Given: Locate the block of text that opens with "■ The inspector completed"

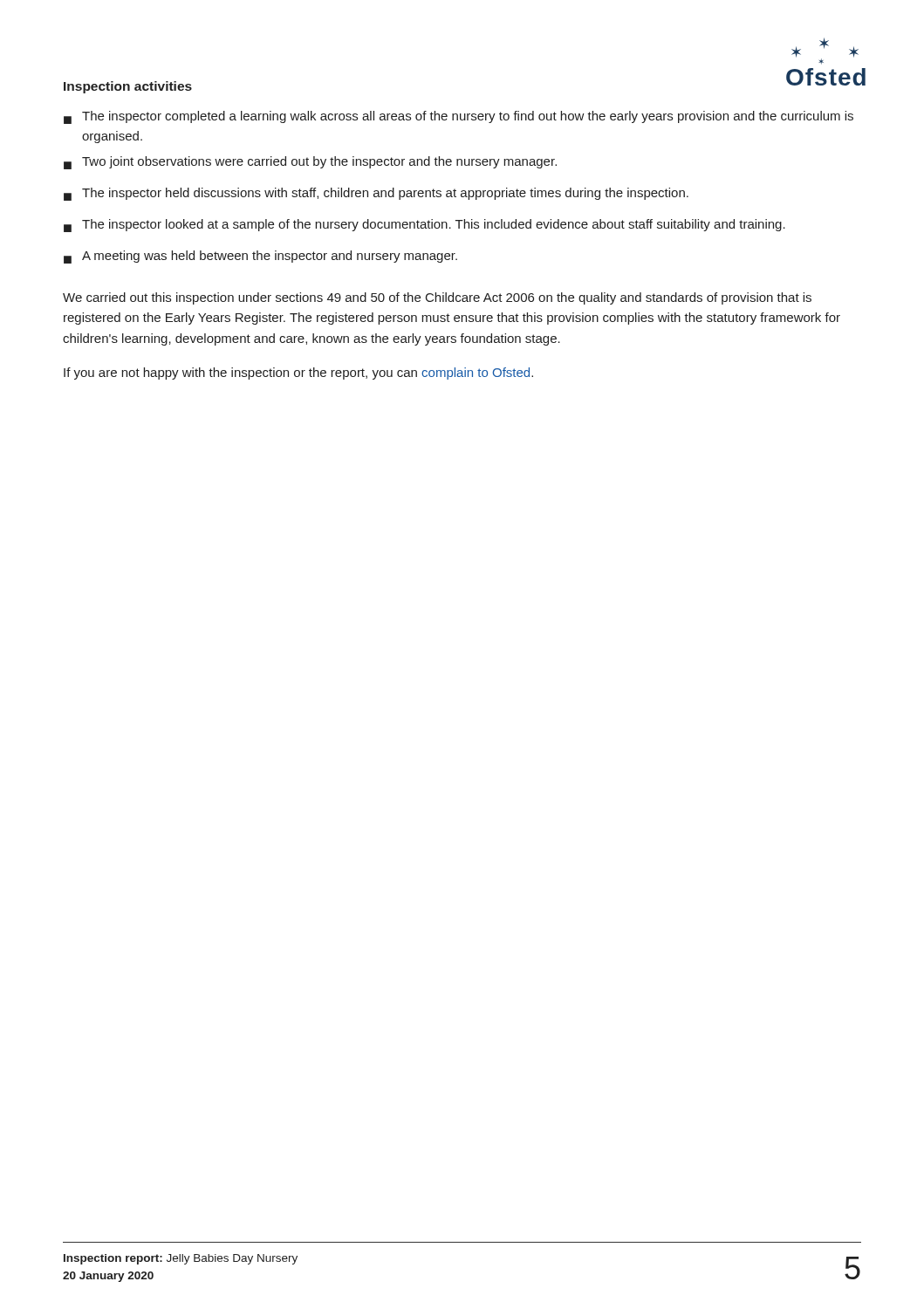Looking at the screenshot, I should point(462,126).
